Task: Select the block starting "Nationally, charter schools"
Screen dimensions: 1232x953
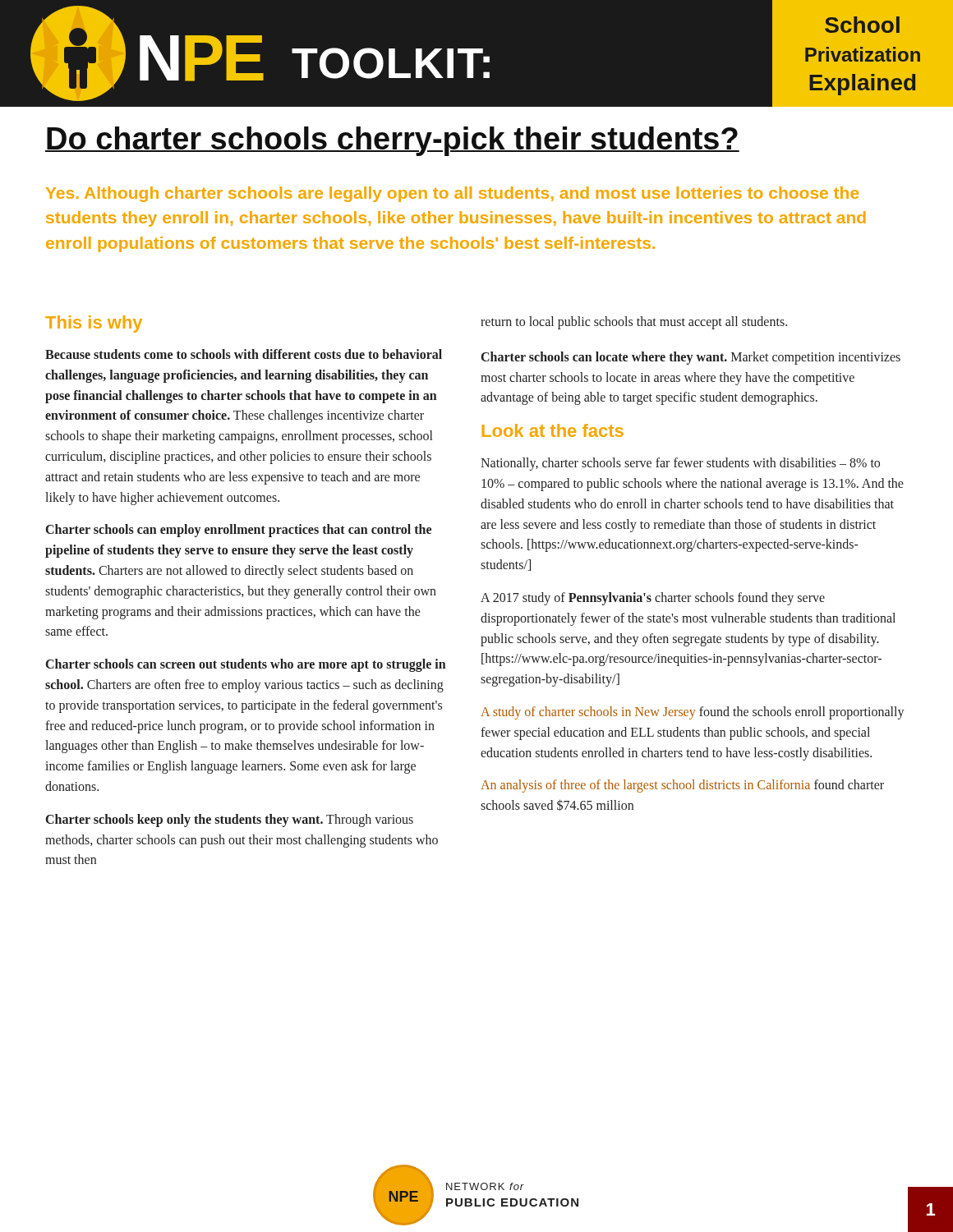Action: click(x=694, y=515)
